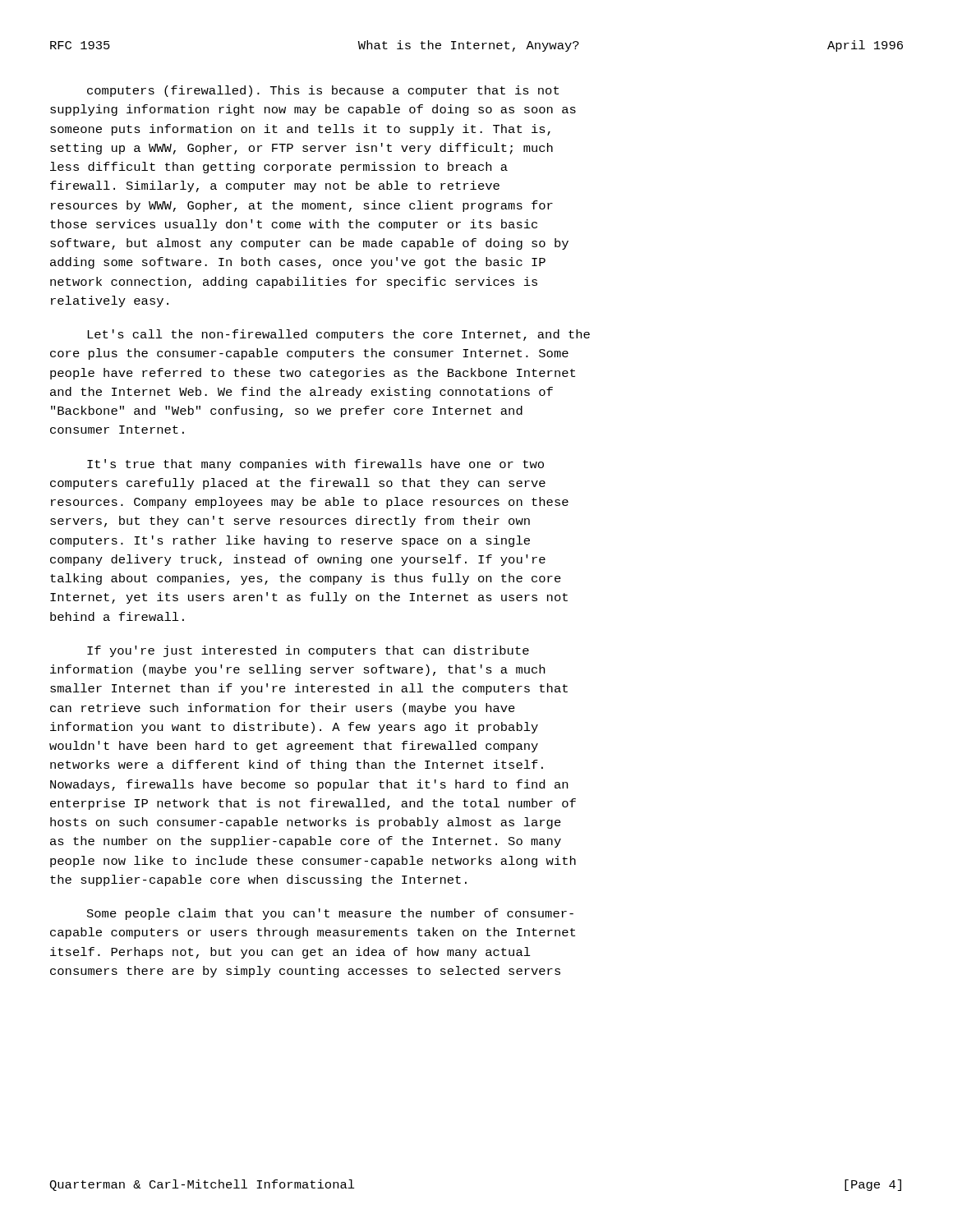Click on the passage starting "It's true that many"
This screenshot has width=953, height=1232.
point(309,541)
